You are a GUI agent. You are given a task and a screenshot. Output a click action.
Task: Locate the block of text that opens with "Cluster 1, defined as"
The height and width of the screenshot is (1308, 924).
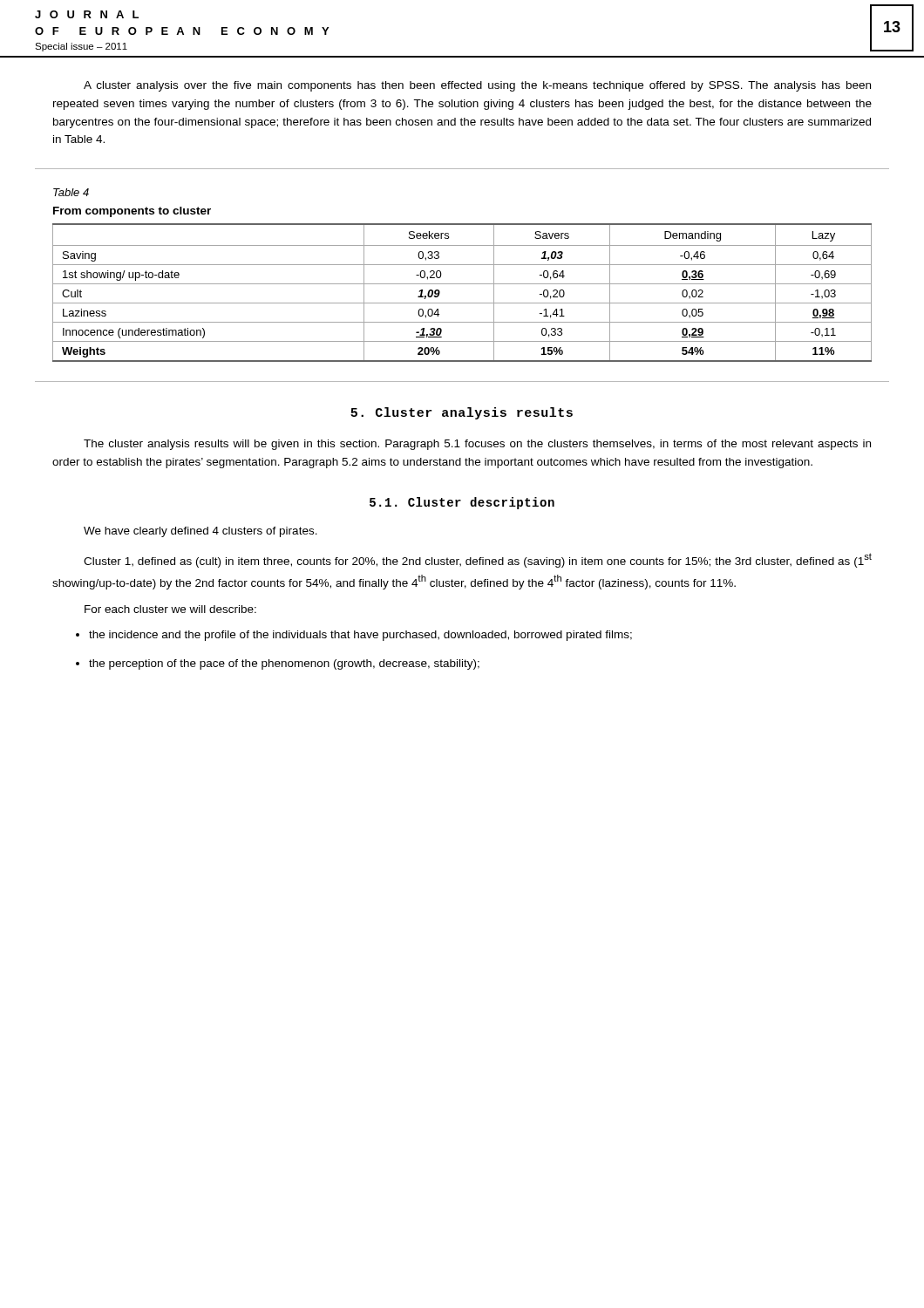462,571
